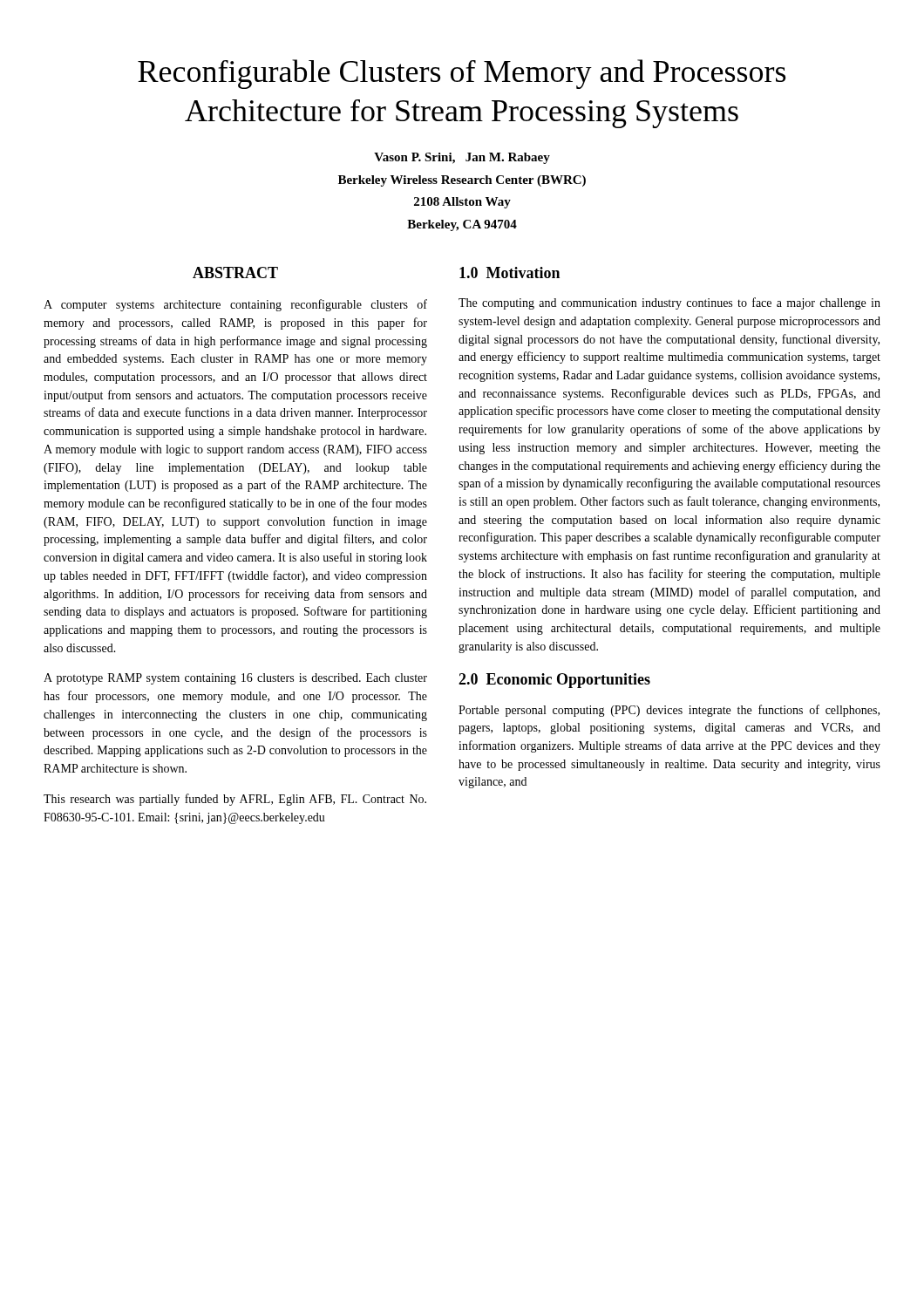
Task: Find the section header with the text "2.0 Economic Opportunities"
Action: pyautogui.click(x=554, y=681)
